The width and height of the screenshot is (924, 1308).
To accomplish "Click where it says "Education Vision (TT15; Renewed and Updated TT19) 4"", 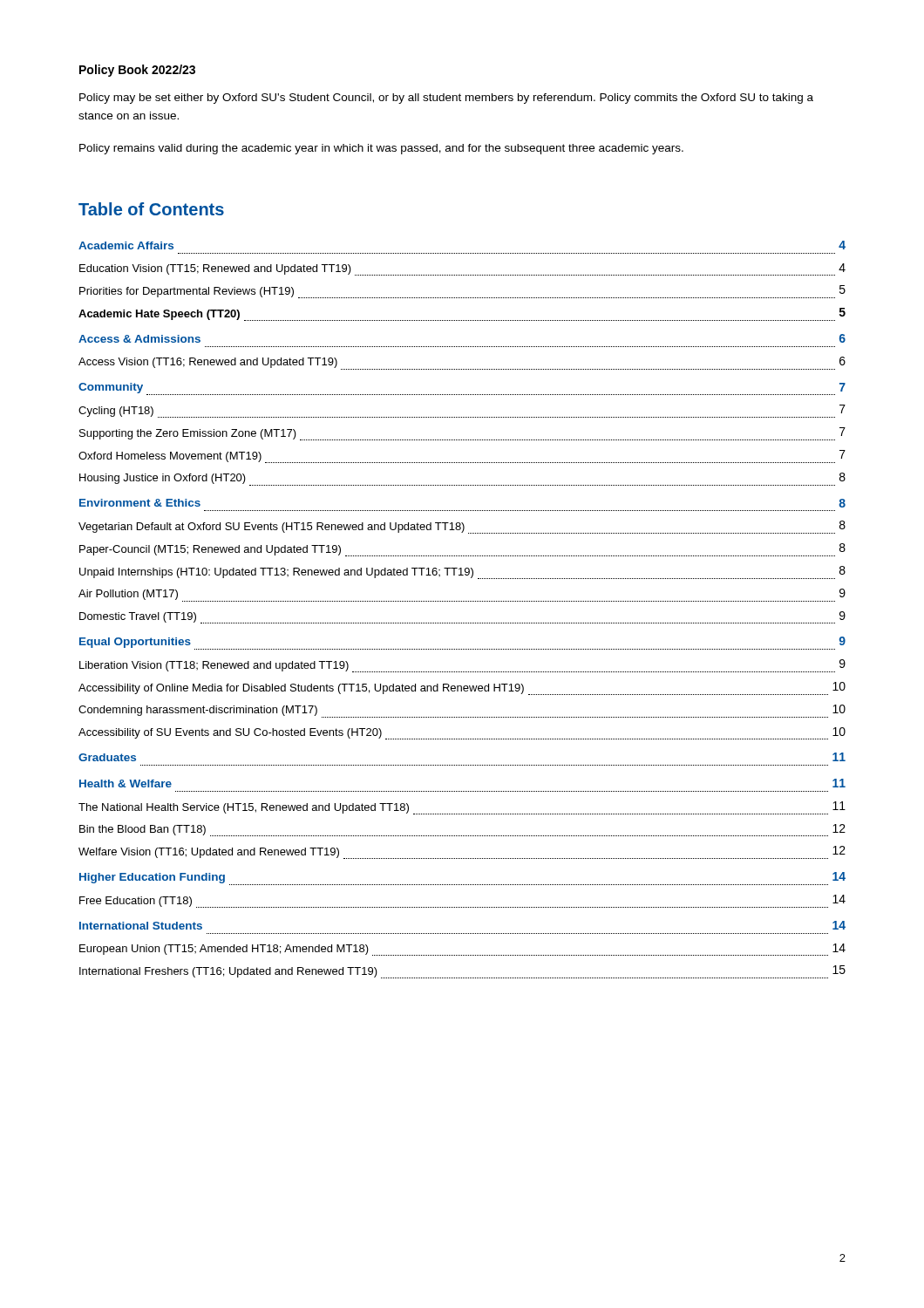I will (x=462, y=268).
